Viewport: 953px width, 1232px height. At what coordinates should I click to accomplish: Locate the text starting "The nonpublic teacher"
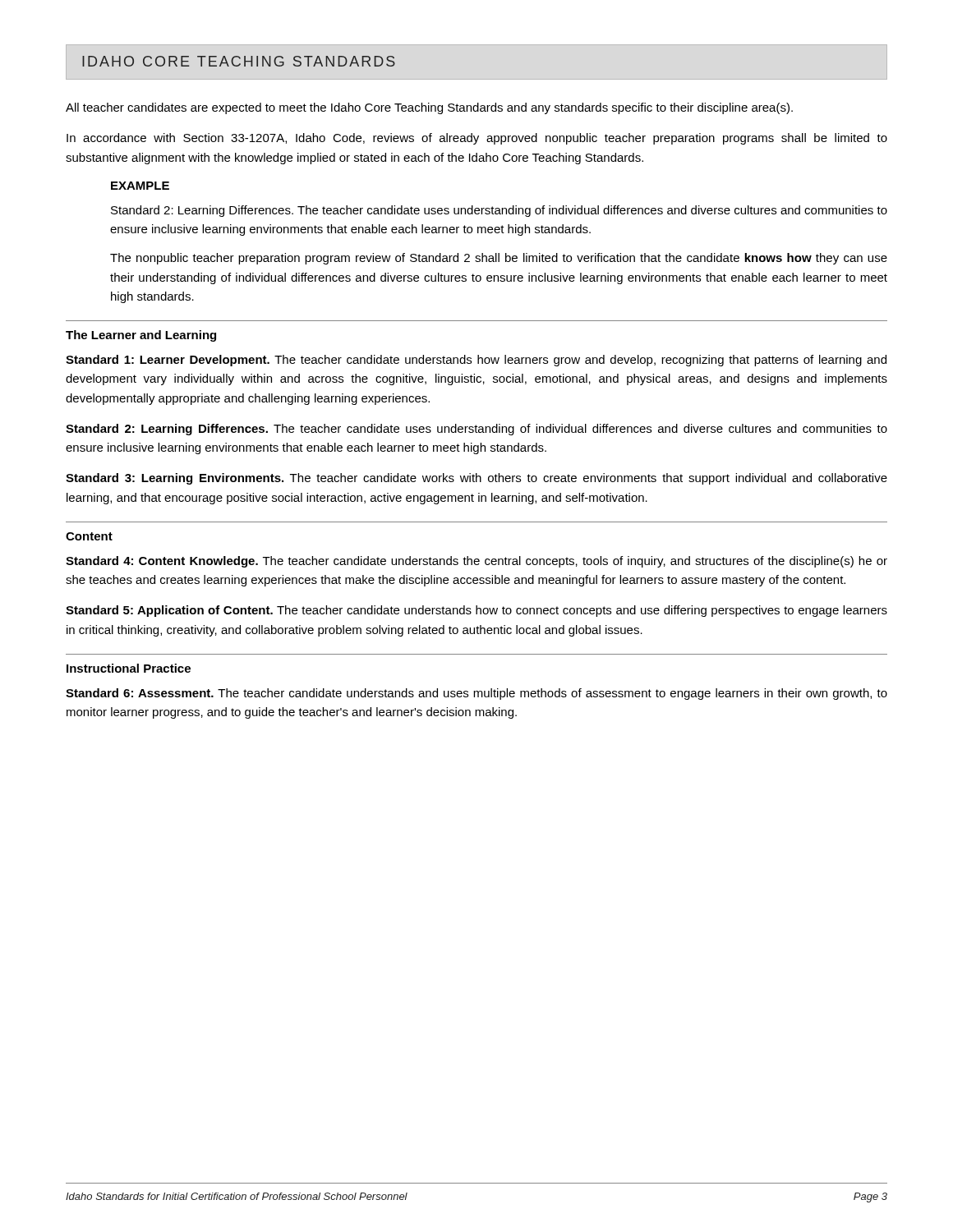499,277
